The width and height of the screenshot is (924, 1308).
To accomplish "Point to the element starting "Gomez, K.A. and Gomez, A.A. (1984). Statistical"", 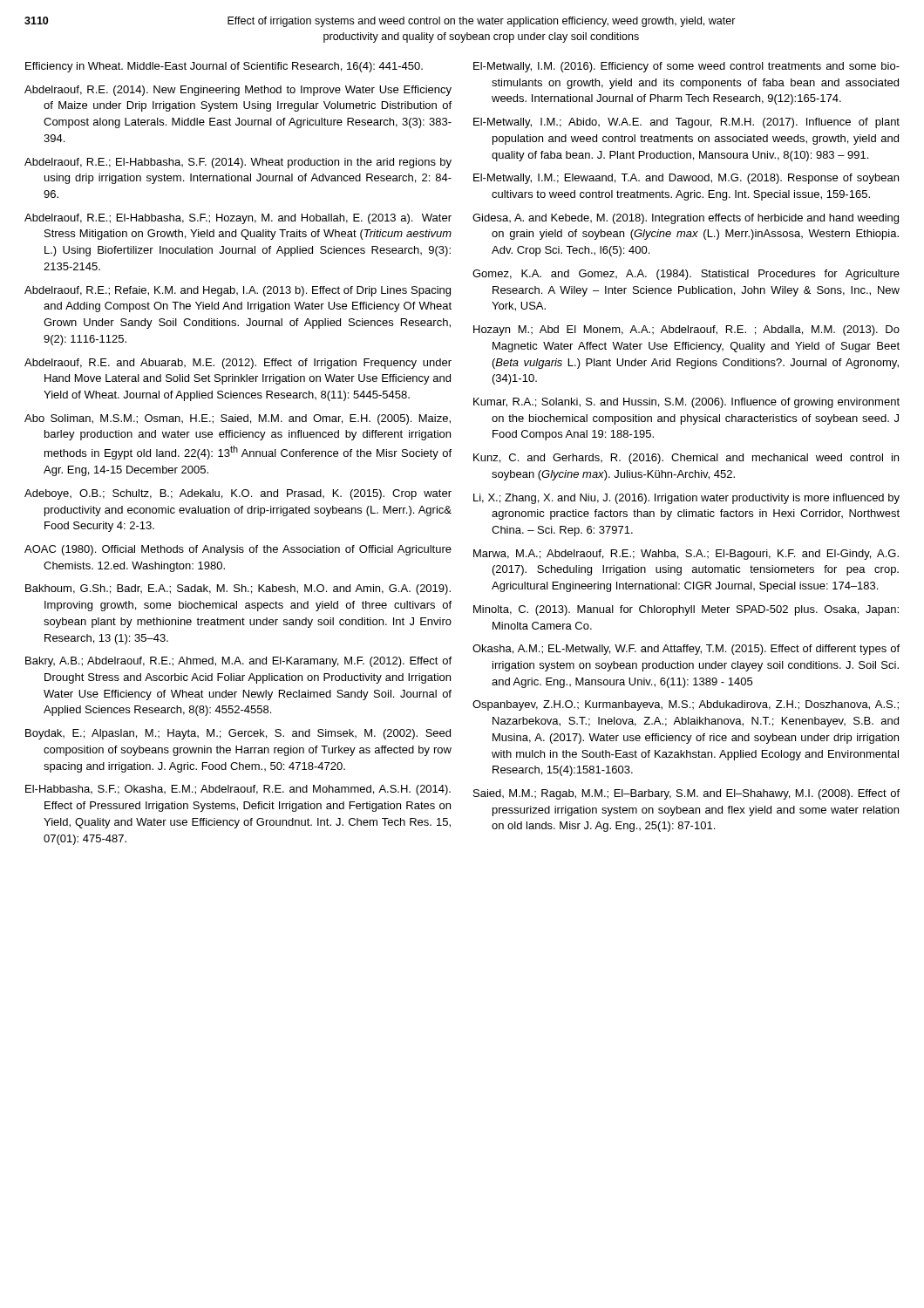I will tap(686, 290).
